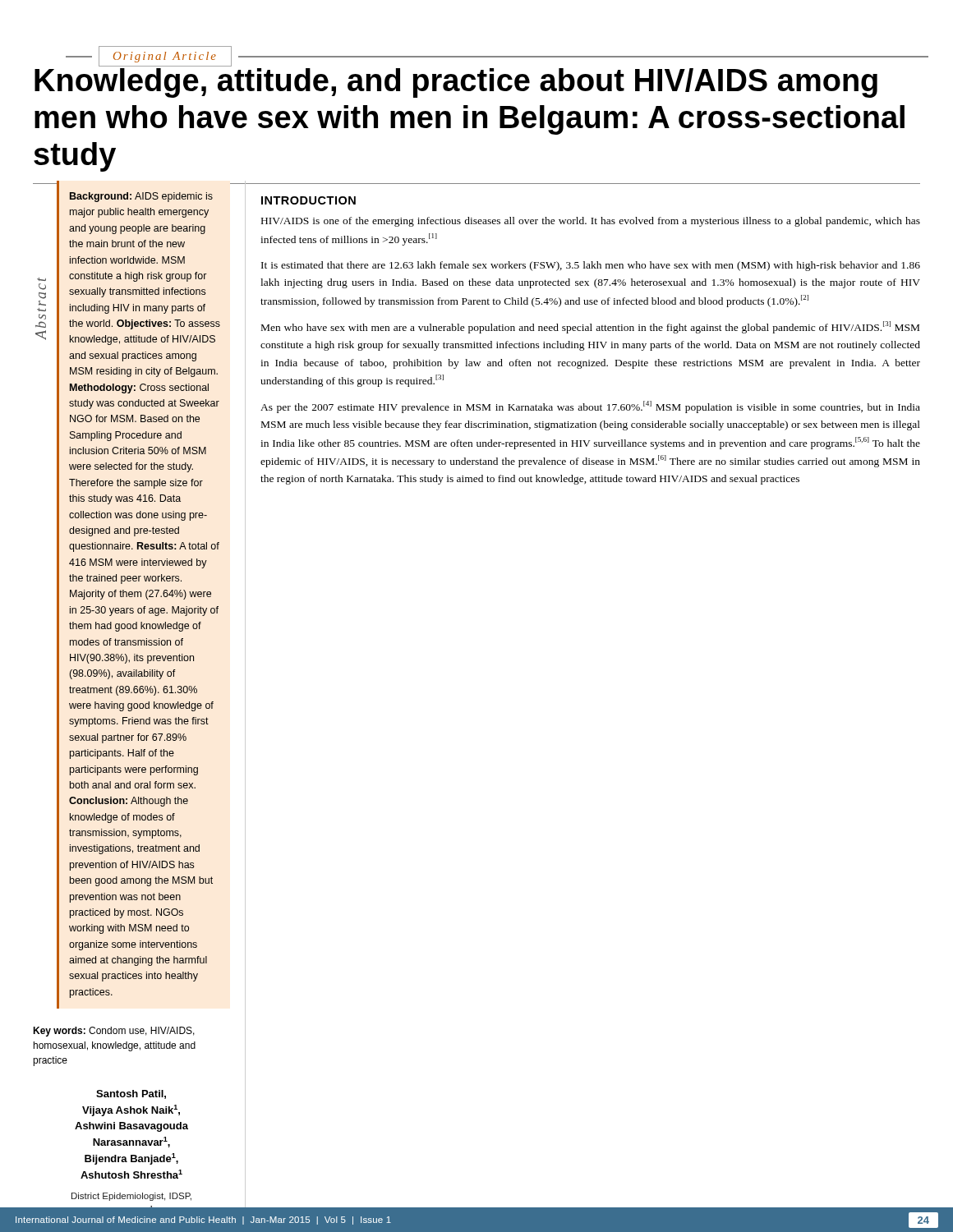Where is the passage that starts "Santosh Patil, Vijaya Ashok"?
Screen dimensions: 1232x953
(131, 1134)
